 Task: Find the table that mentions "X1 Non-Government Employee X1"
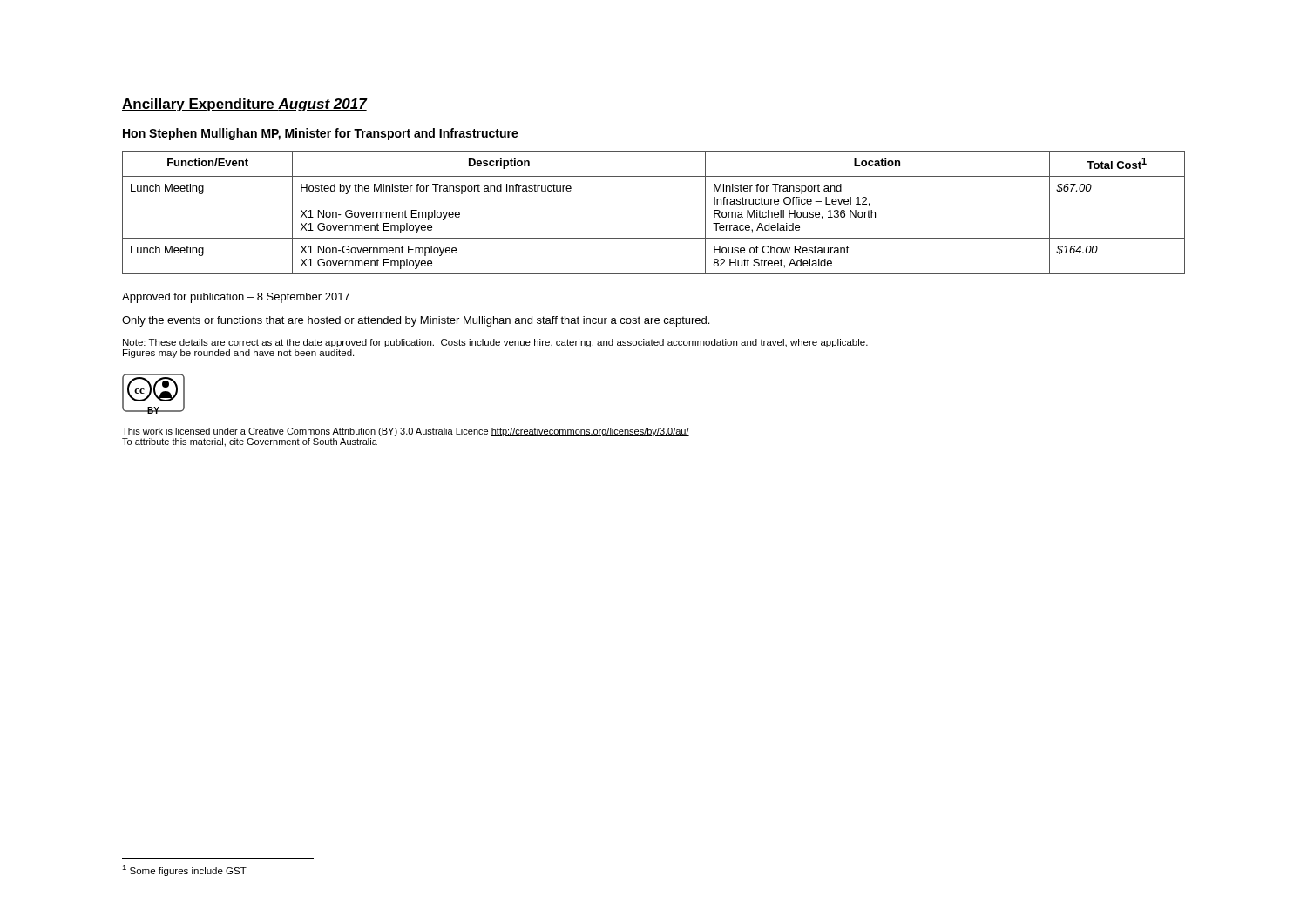pos(654,213)
